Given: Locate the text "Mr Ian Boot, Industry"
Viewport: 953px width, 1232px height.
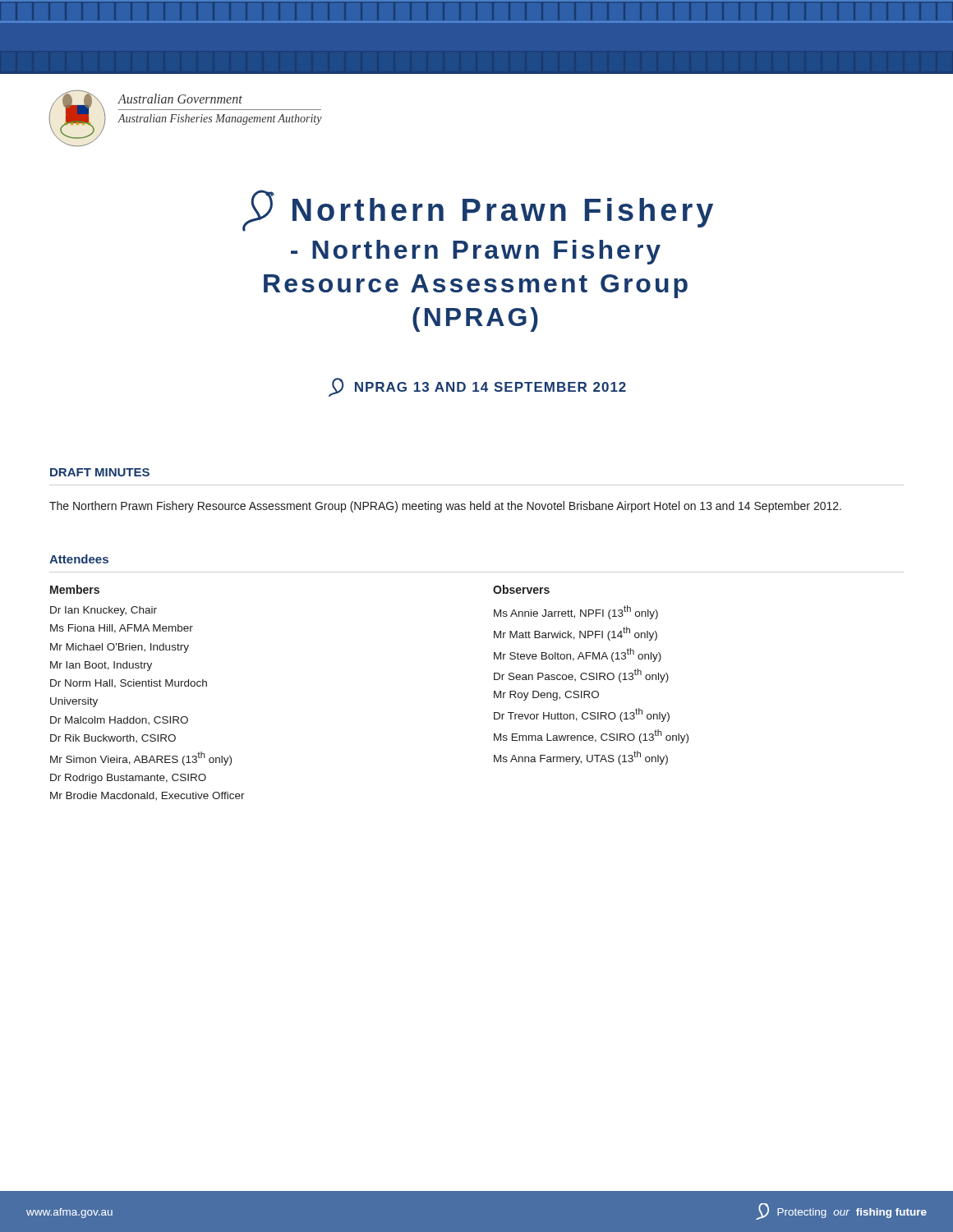Looking at the screenshot, I should click(101, 665).
